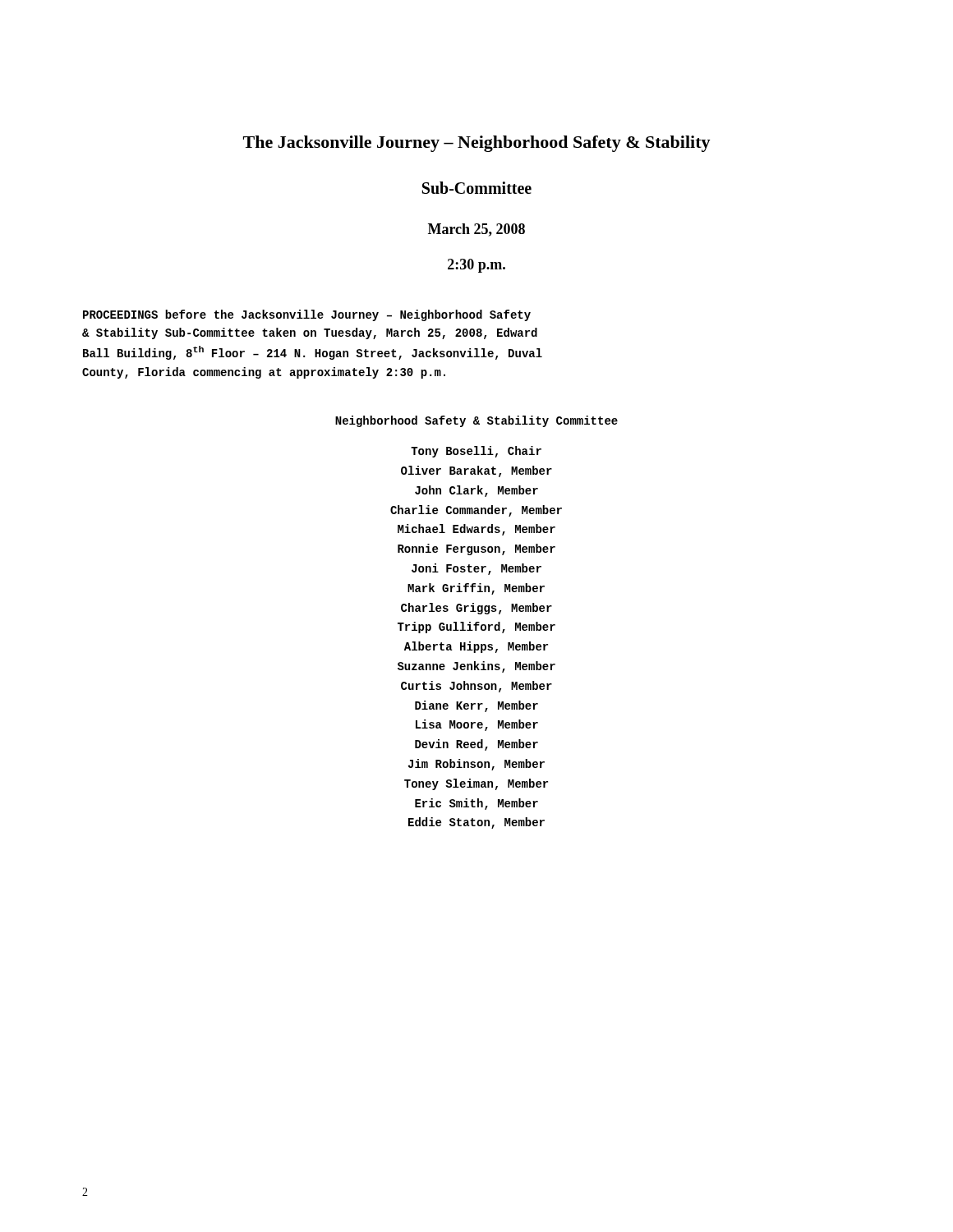Select the list item that says "Joni Foster, Member"
This screenshot has height=1232, width=953.
pyautogui.click(x=476, y=569)
